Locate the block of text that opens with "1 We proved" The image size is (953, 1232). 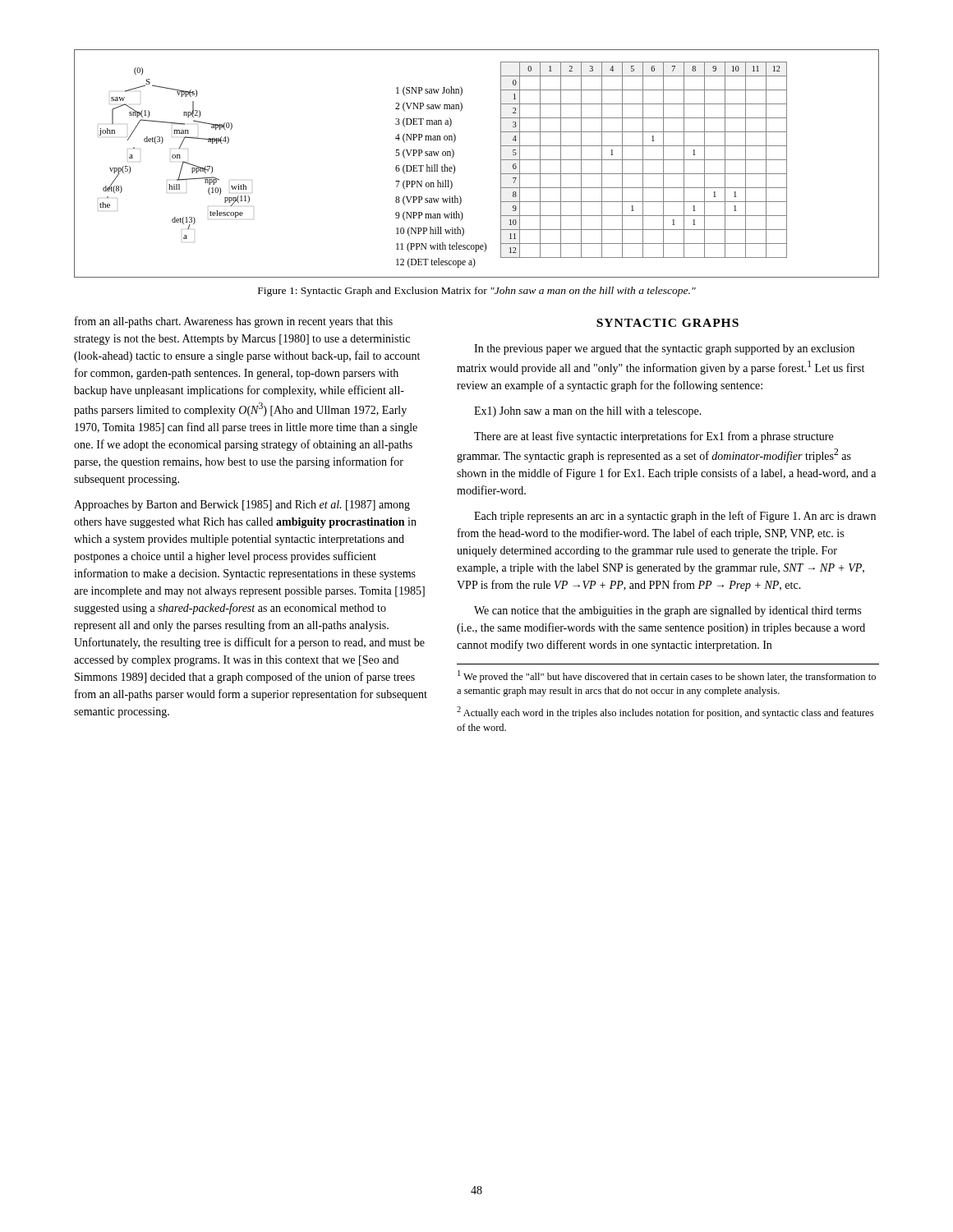coord(666,683)
